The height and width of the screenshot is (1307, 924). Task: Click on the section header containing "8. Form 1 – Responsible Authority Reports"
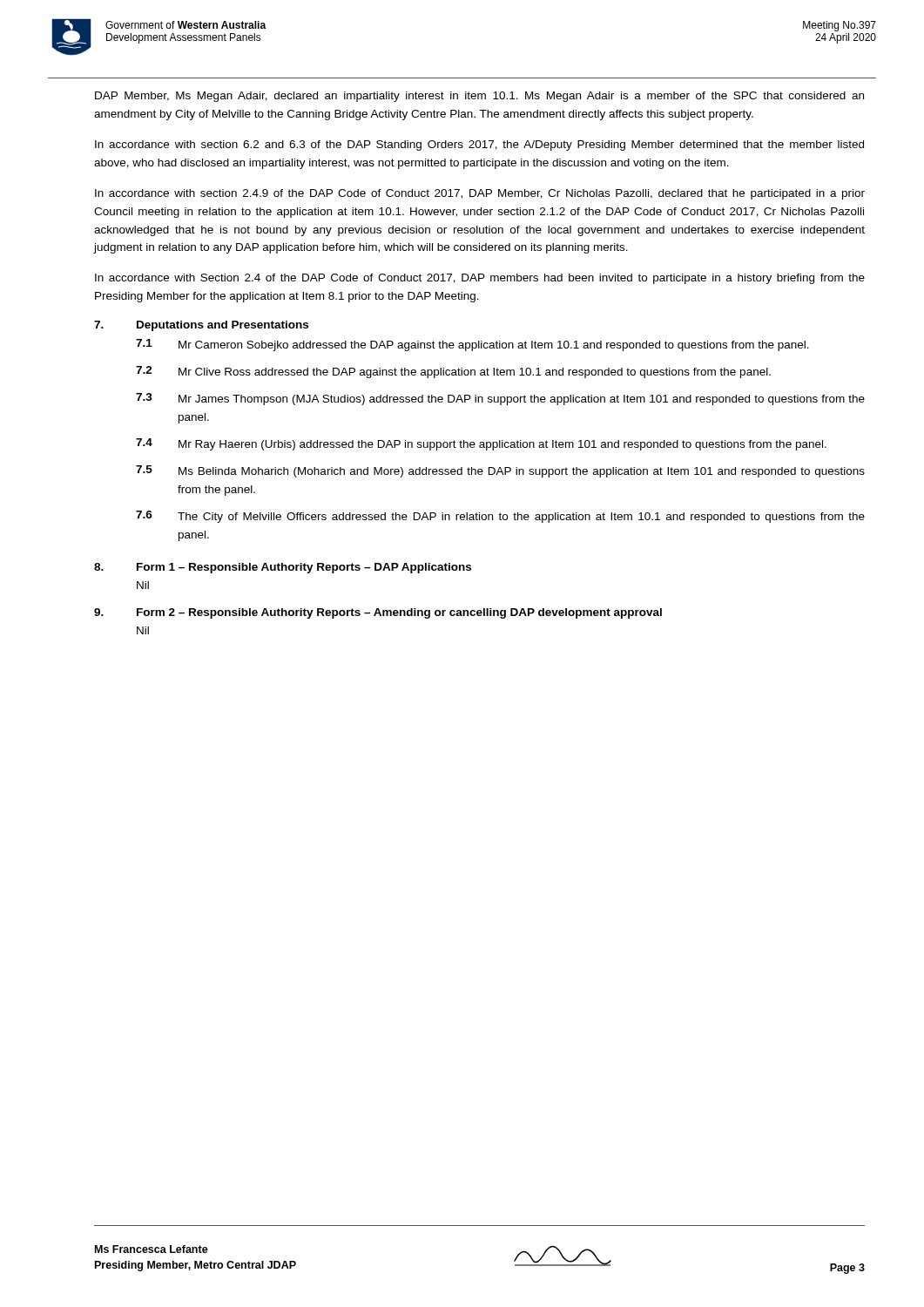pyautogui.click(x=283, y=566)
